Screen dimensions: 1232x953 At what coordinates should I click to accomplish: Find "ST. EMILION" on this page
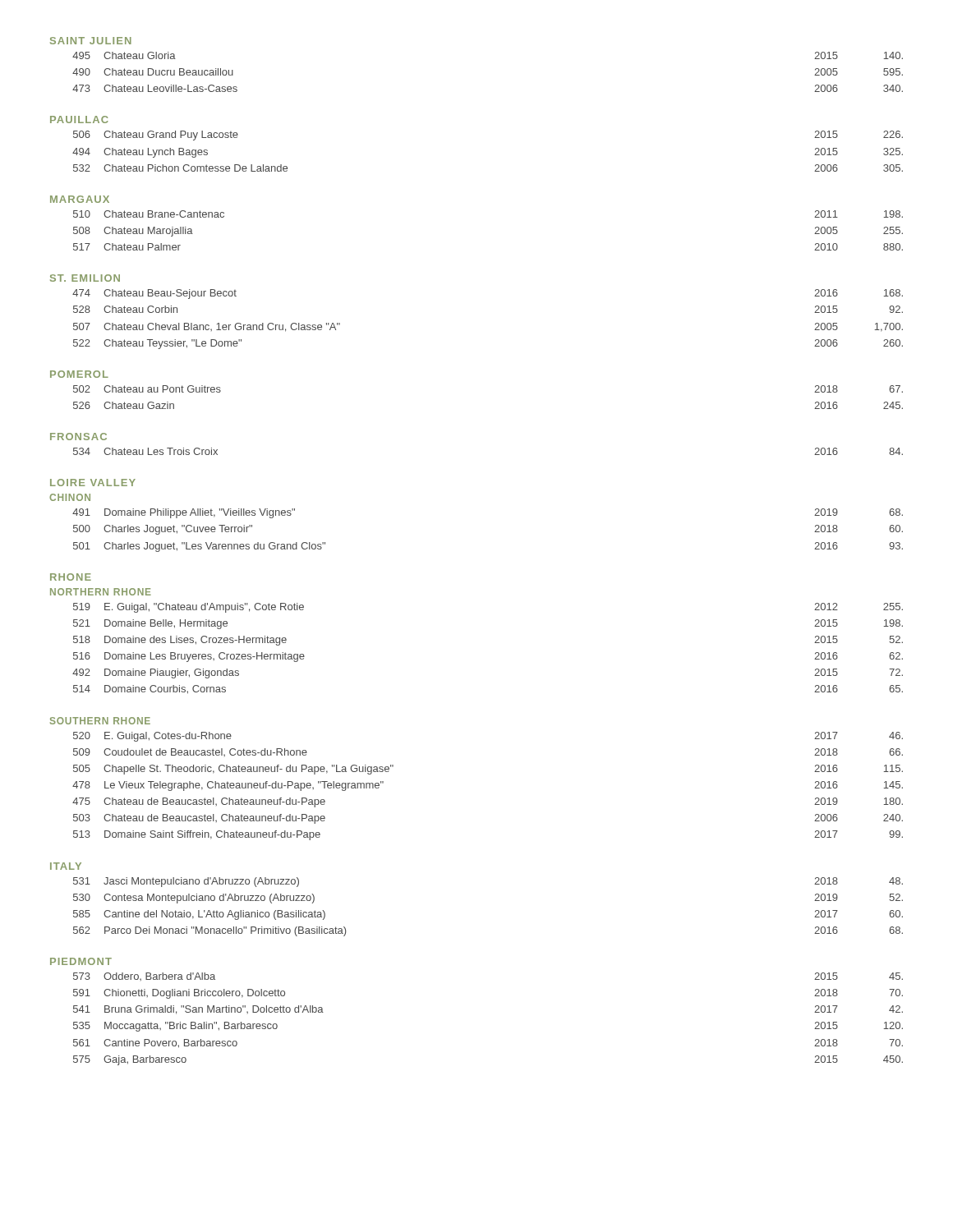[x=85, y=278]
